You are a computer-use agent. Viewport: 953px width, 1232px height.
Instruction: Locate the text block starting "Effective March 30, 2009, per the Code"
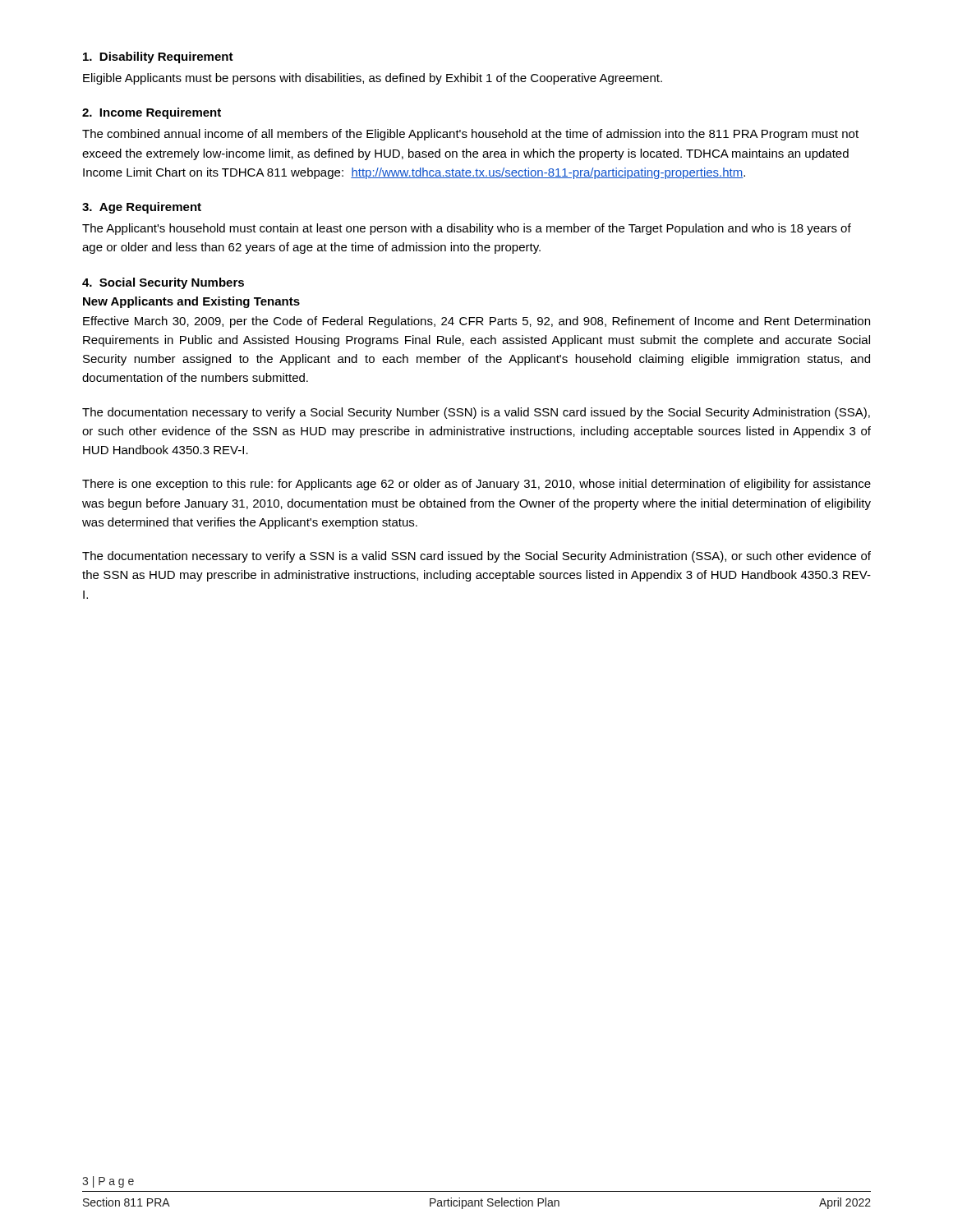(x=476, y=349)
